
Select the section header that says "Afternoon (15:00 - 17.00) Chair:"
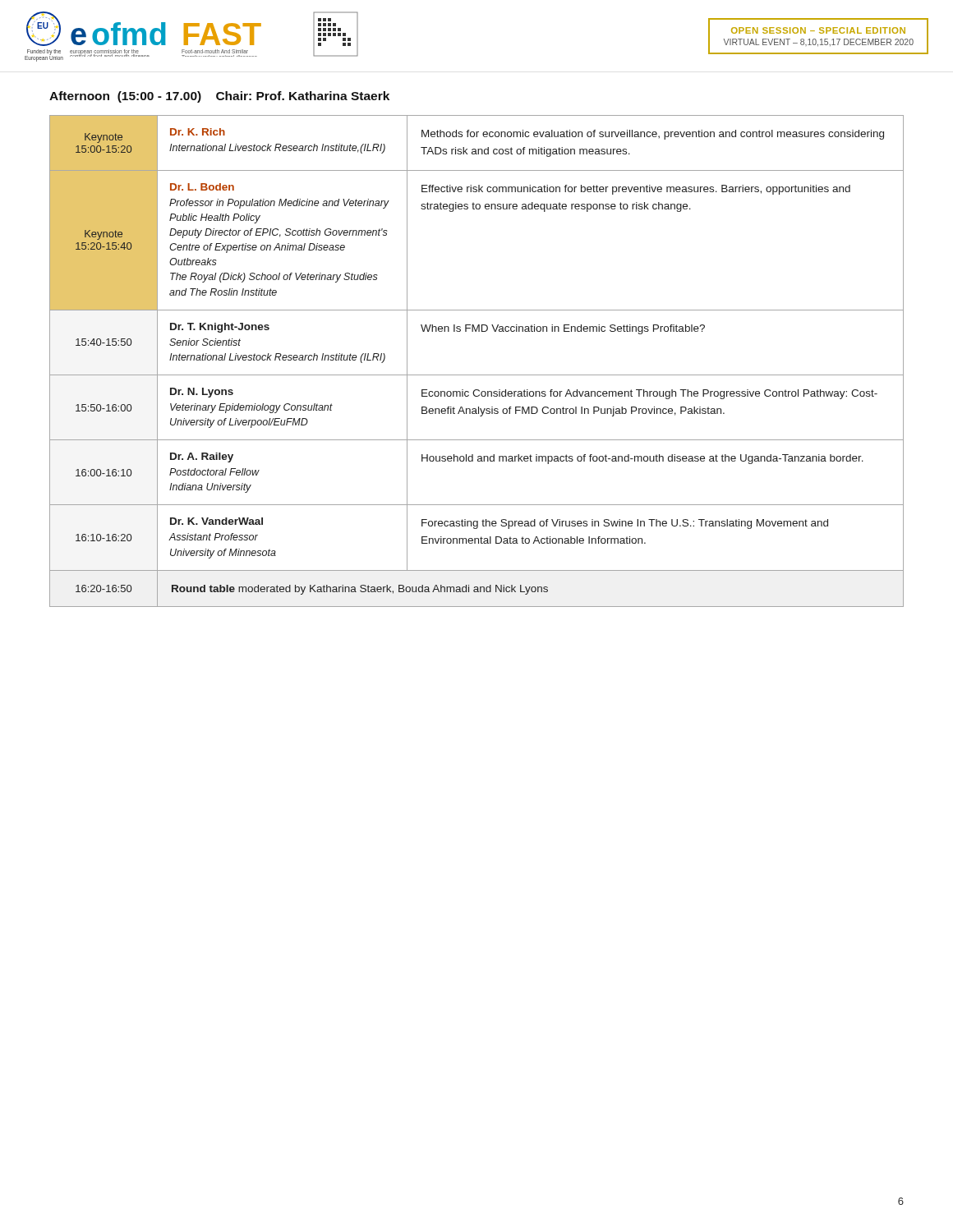(219, 96)
